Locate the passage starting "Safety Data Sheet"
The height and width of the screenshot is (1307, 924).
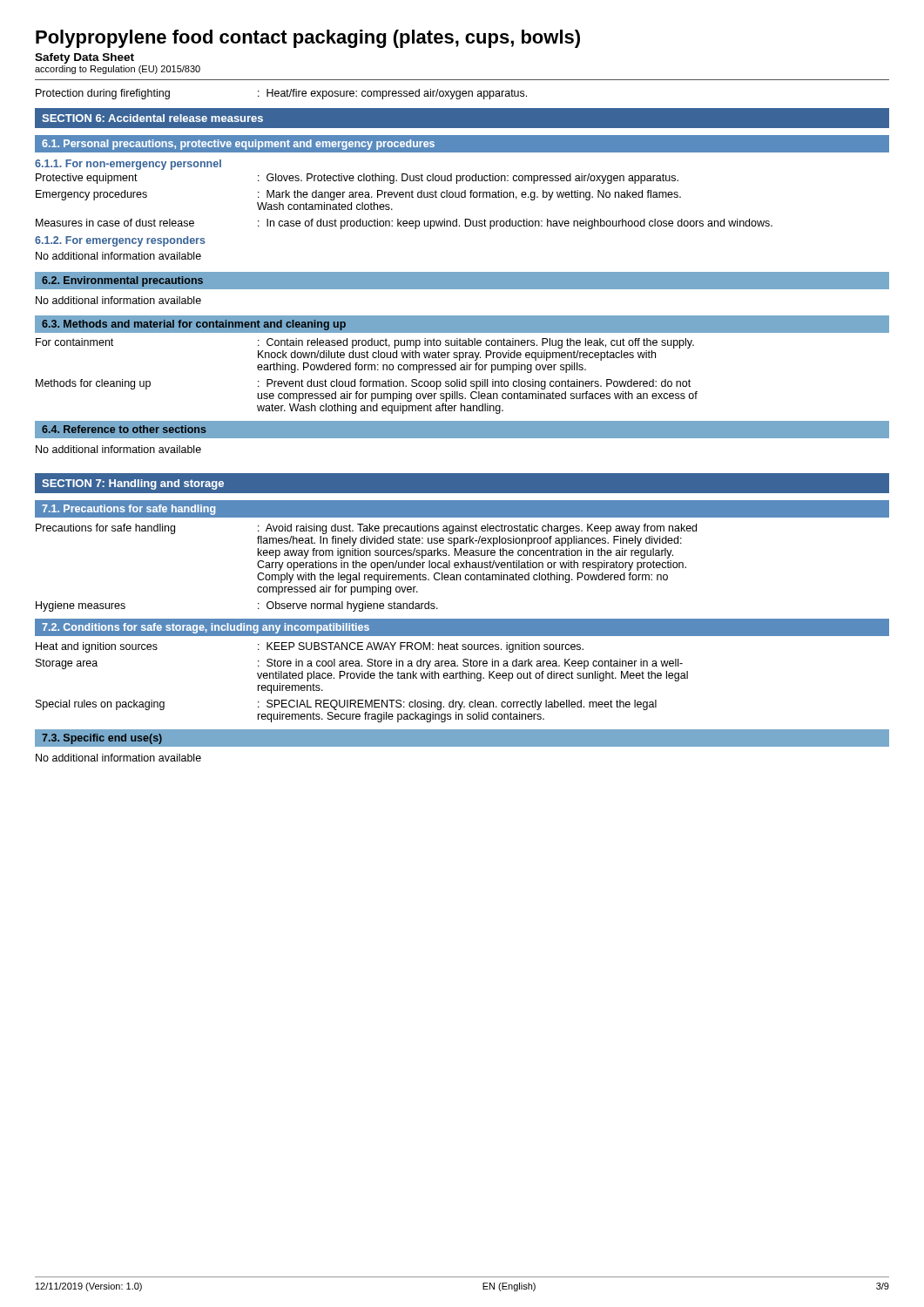84,57
